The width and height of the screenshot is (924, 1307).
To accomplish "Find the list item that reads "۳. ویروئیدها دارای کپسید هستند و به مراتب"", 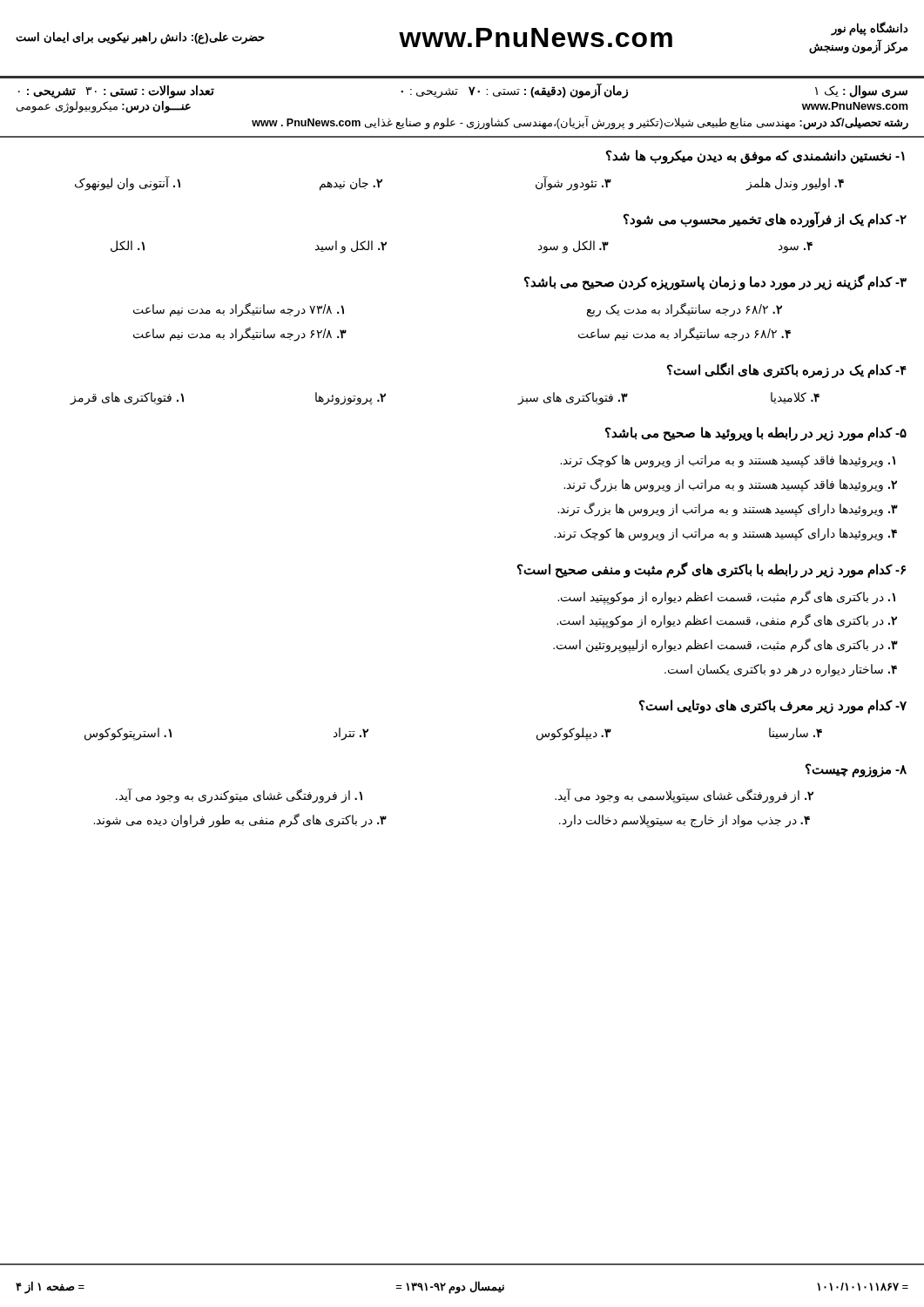I will tap(727, 509).
